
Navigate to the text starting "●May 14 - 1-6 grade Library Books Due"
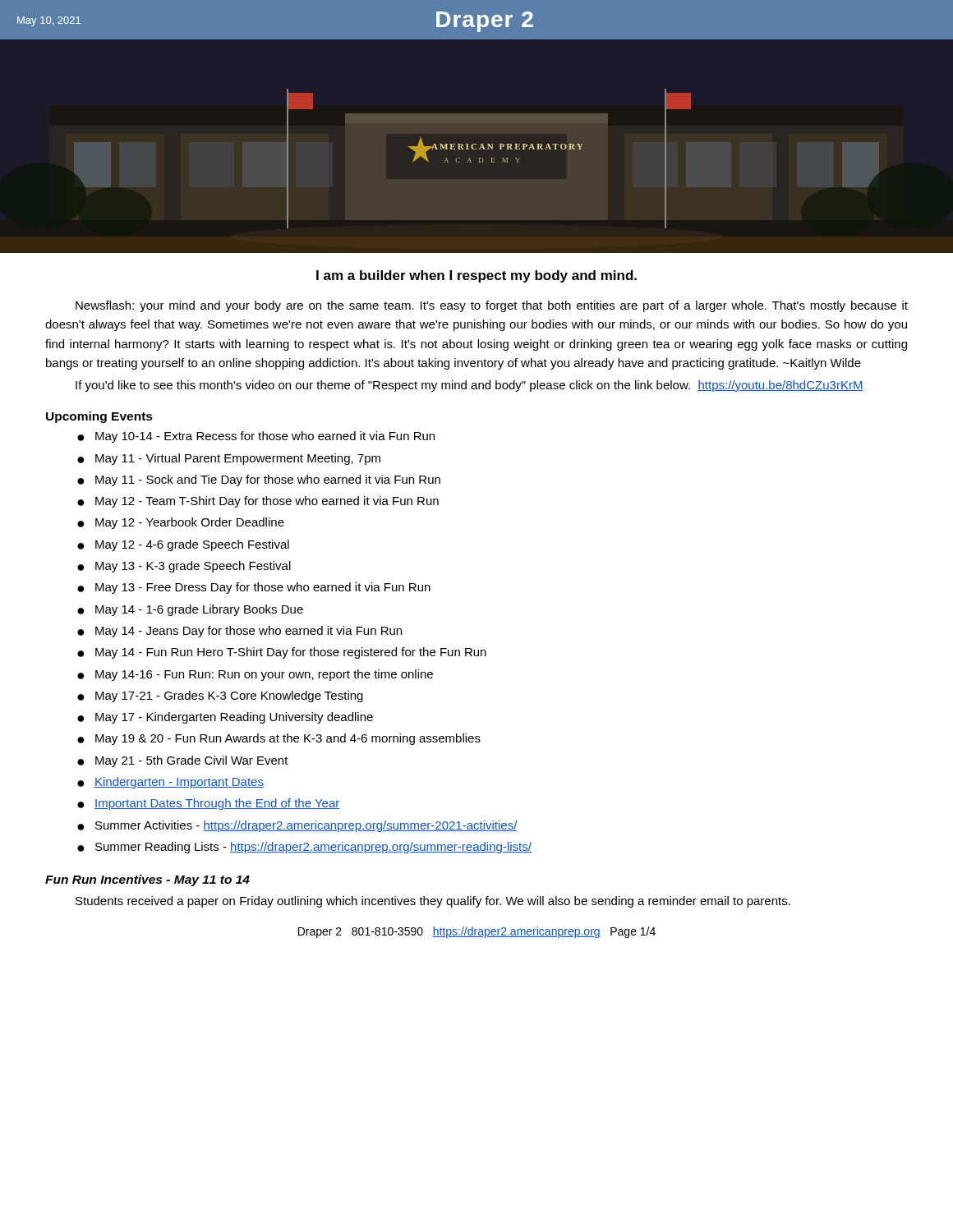click(x=190, y=610)
